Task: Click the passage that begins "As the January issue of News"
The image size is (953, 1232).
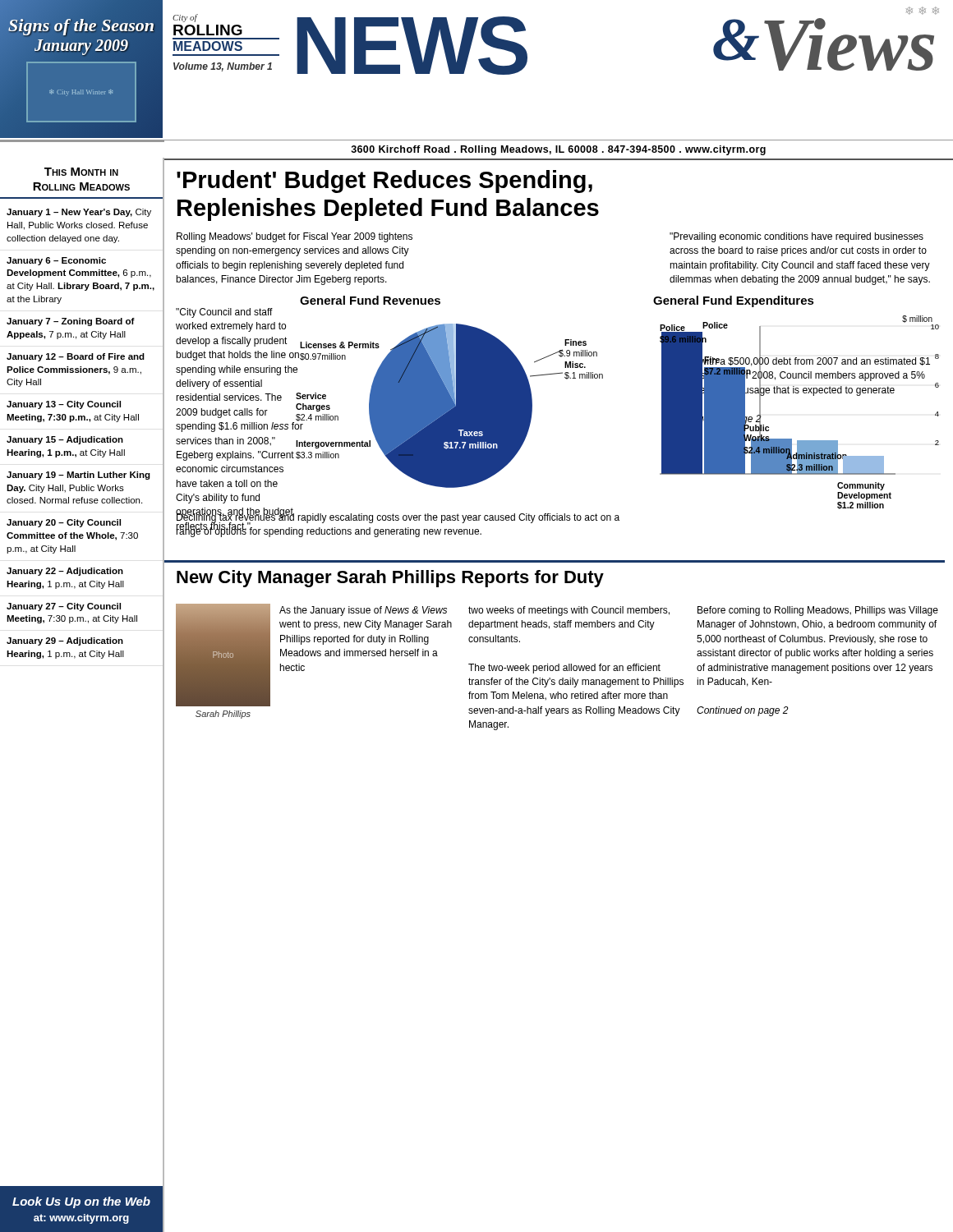Action: 366,639
